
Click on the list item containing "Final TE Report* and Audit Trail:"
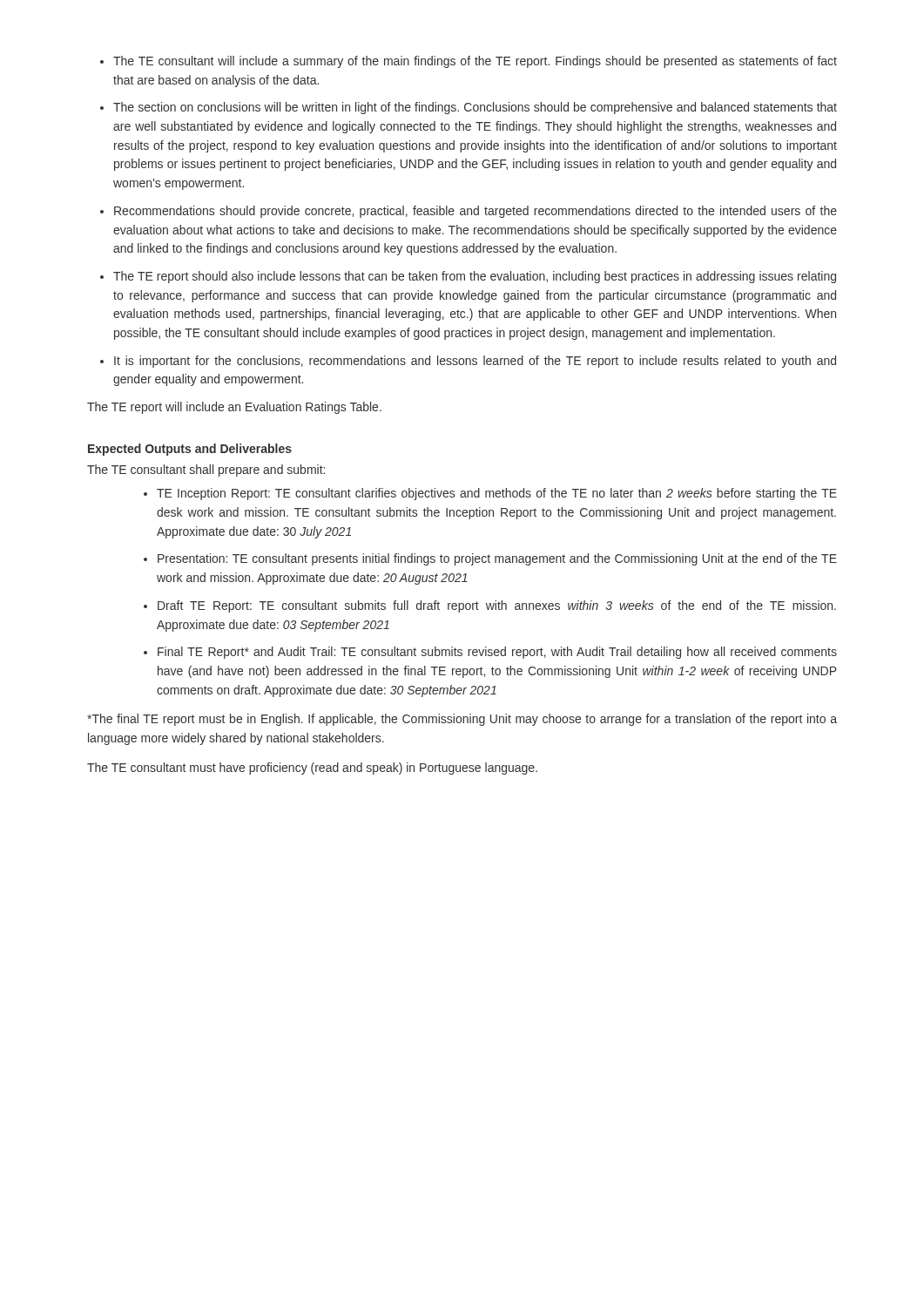(497, 671)
